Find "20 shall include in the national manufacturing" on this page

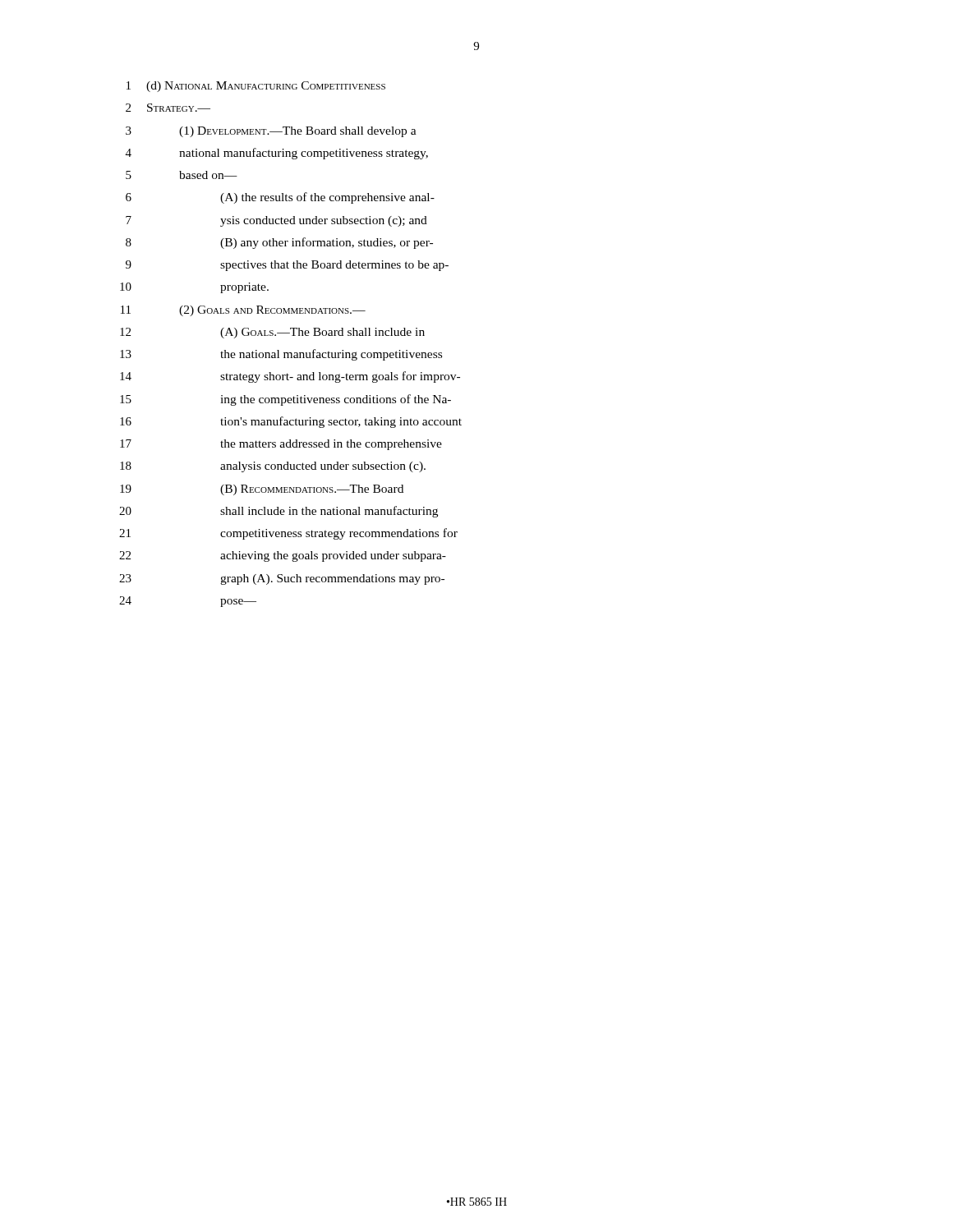coord(279,512)
